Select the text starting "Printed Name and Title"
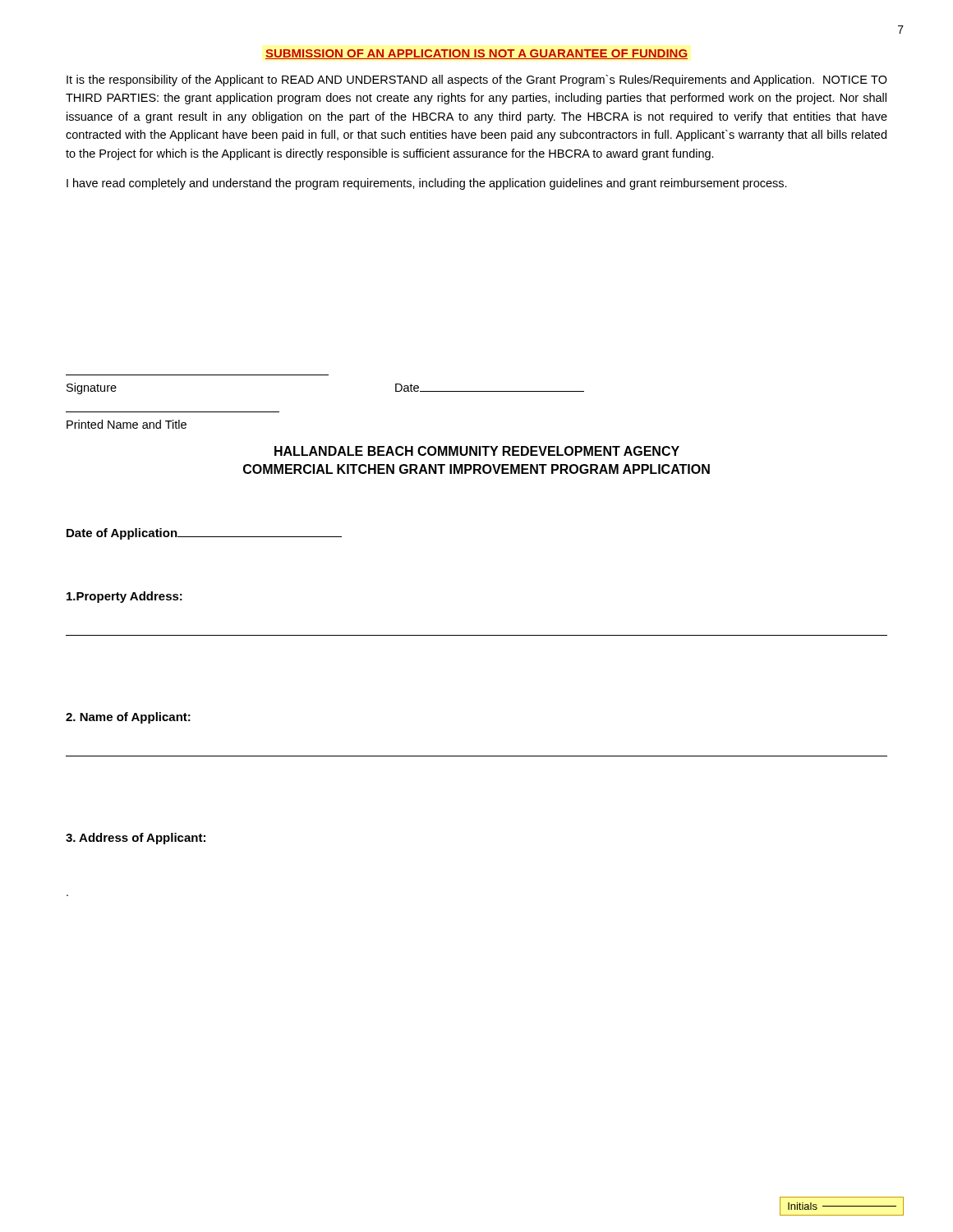 126,425
